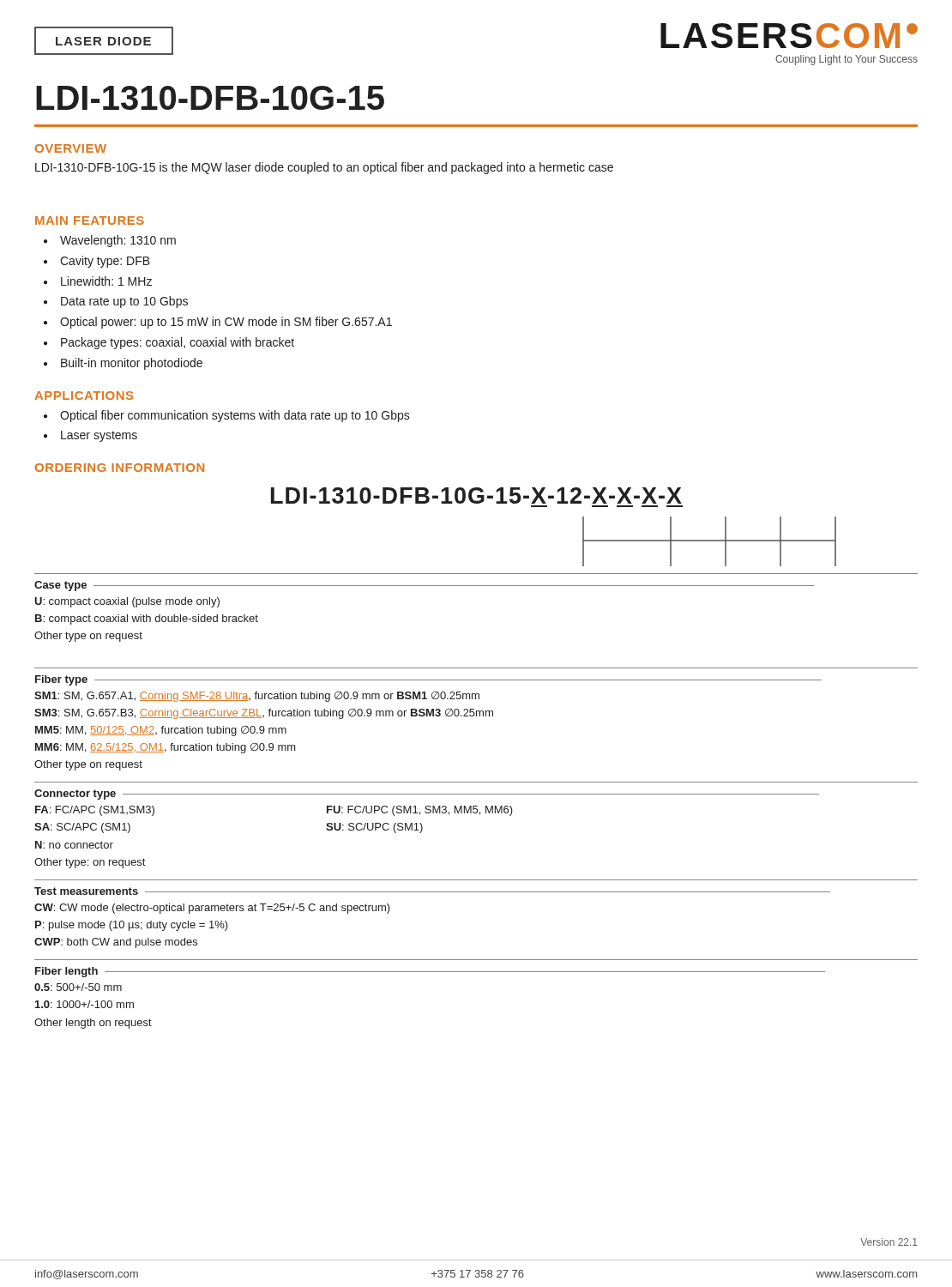Navigate to the region starting "Package types: coaxial, coaxial with"
Image resolution: width=952 pixels, height=1287 pixels.
coord(177,342)
